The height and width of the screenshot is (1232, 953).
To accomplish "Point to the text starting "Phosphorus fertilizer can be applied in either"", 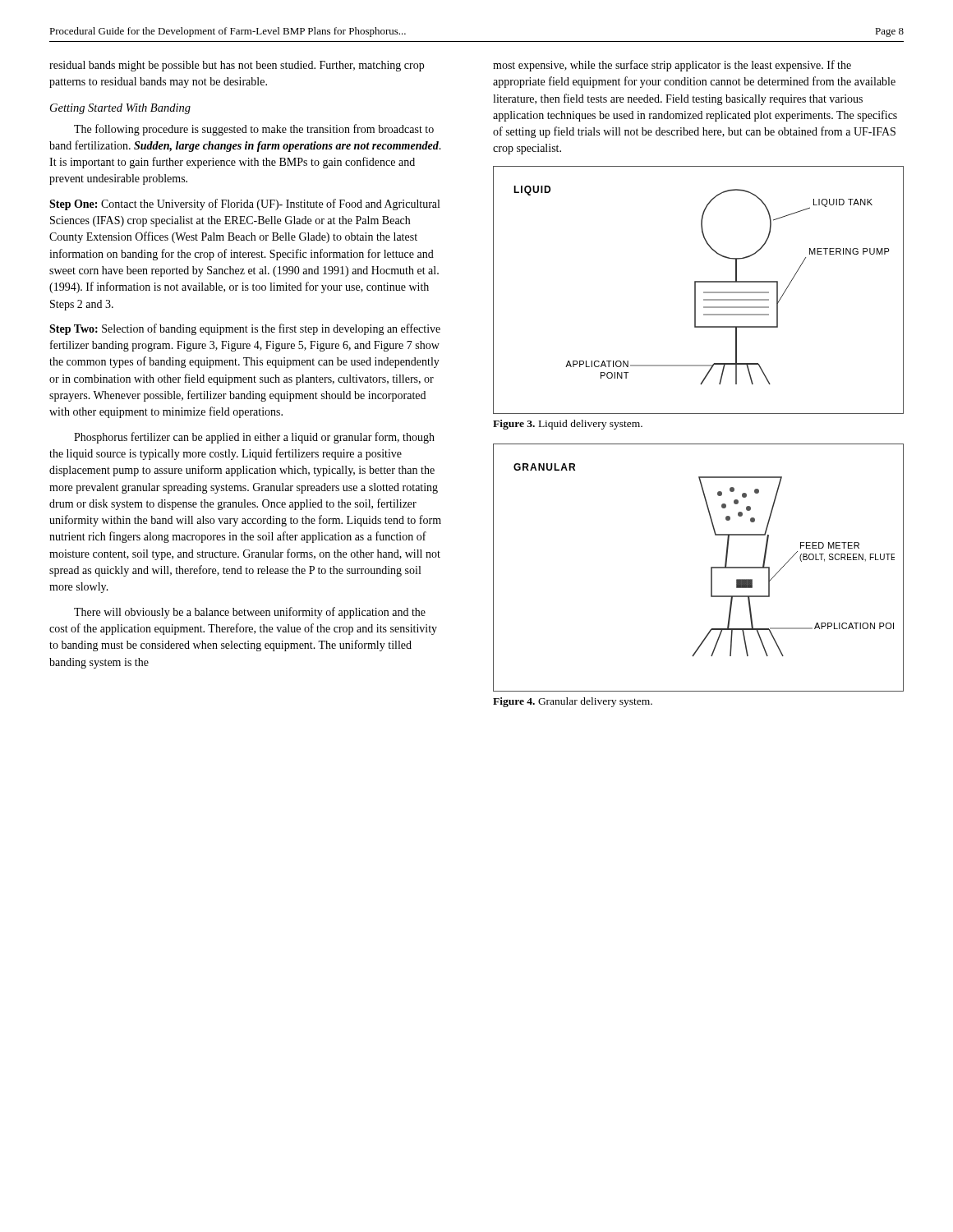I will tap(246, 513).
